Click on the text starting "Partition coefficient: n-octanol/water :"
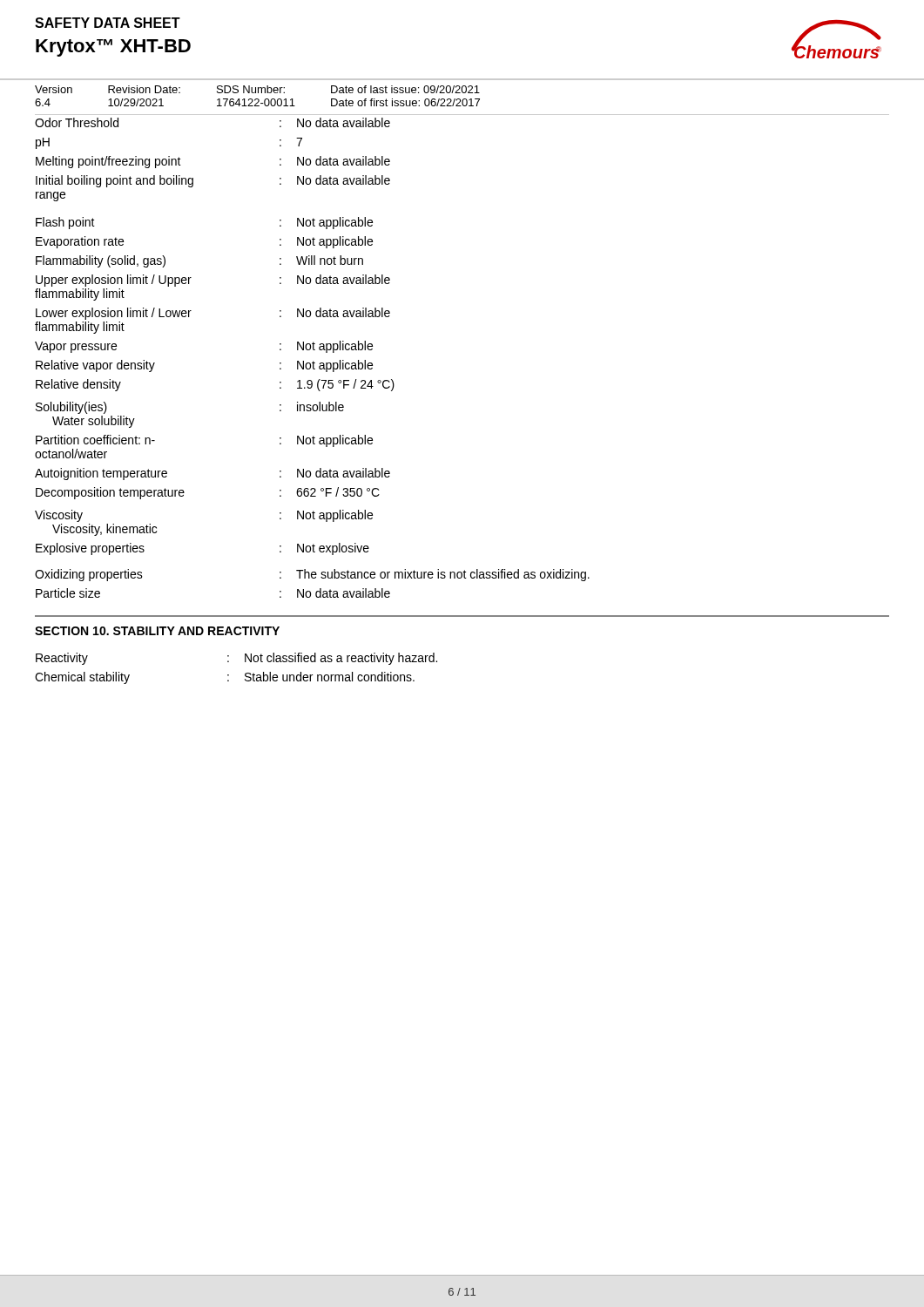Viewport: 924px width, 1307px height. 95,440
